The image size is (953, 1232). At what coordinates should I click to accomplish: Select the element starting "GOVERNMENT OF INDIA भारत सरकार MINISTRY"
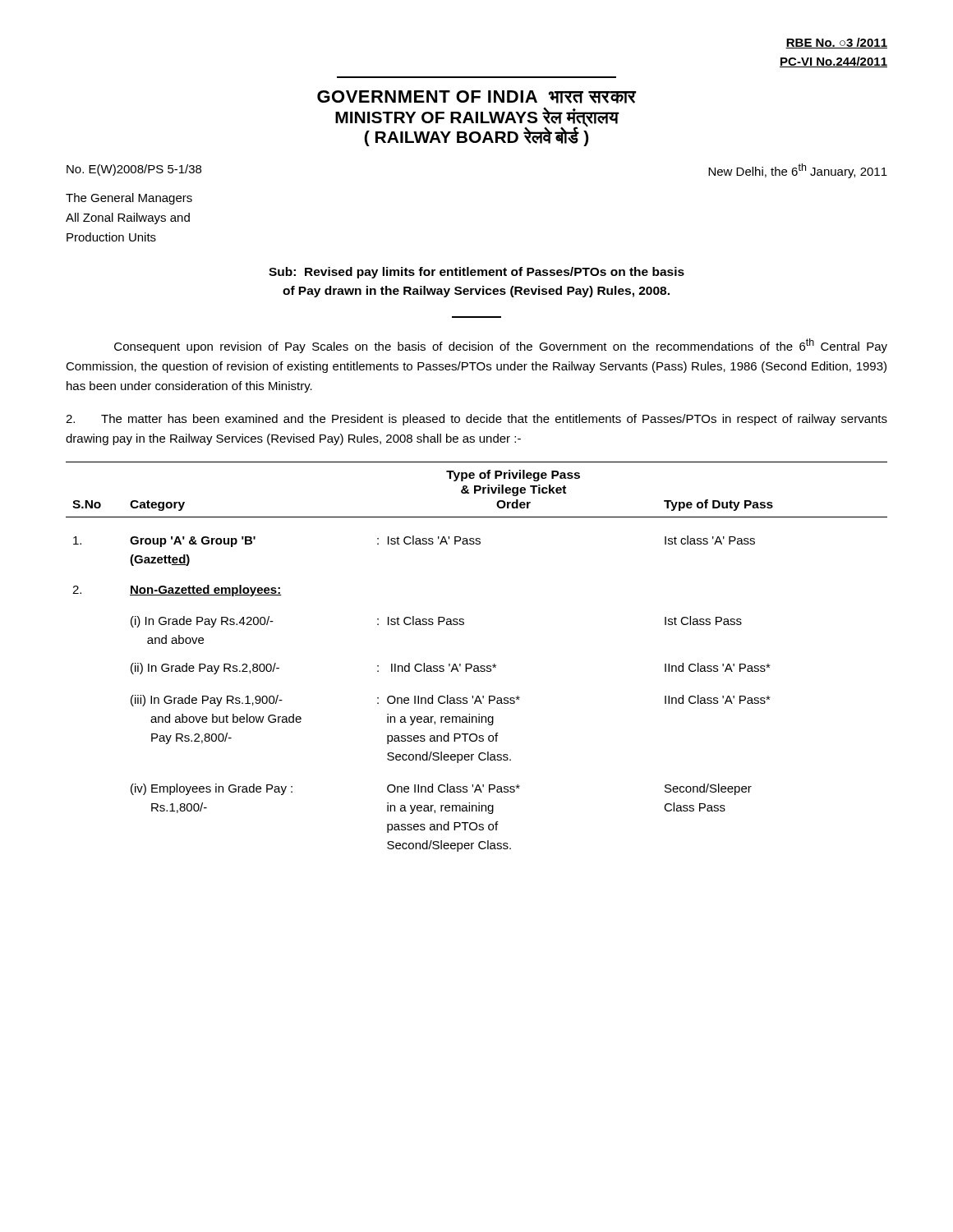pos(476,116)
